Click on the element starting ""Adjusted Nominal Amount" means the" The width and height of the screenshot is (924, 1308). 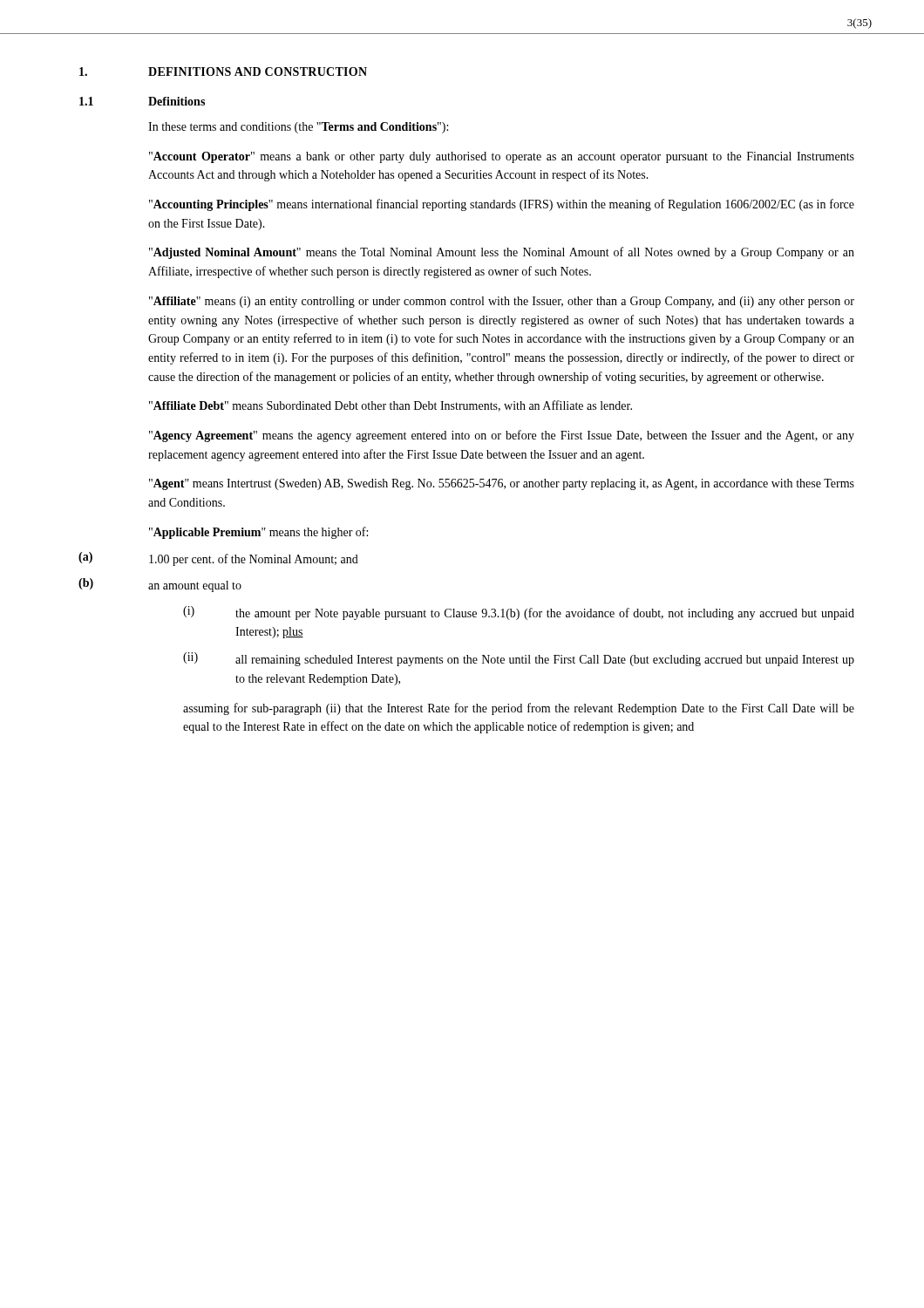pyautogui.click(x=501, y=262)
